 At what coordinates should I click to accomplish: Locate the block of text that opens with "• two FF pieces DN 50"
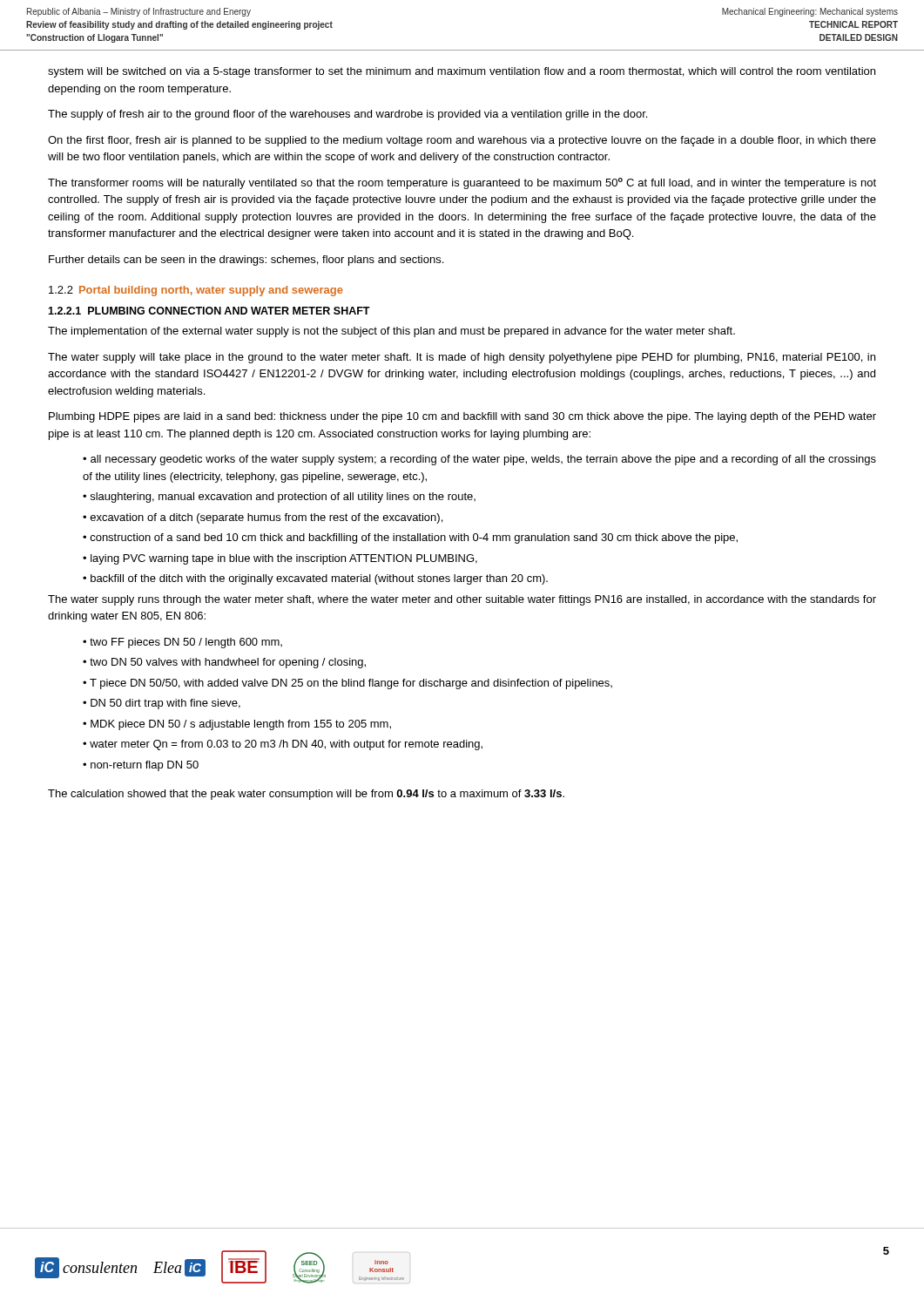[x=182, y=643]
